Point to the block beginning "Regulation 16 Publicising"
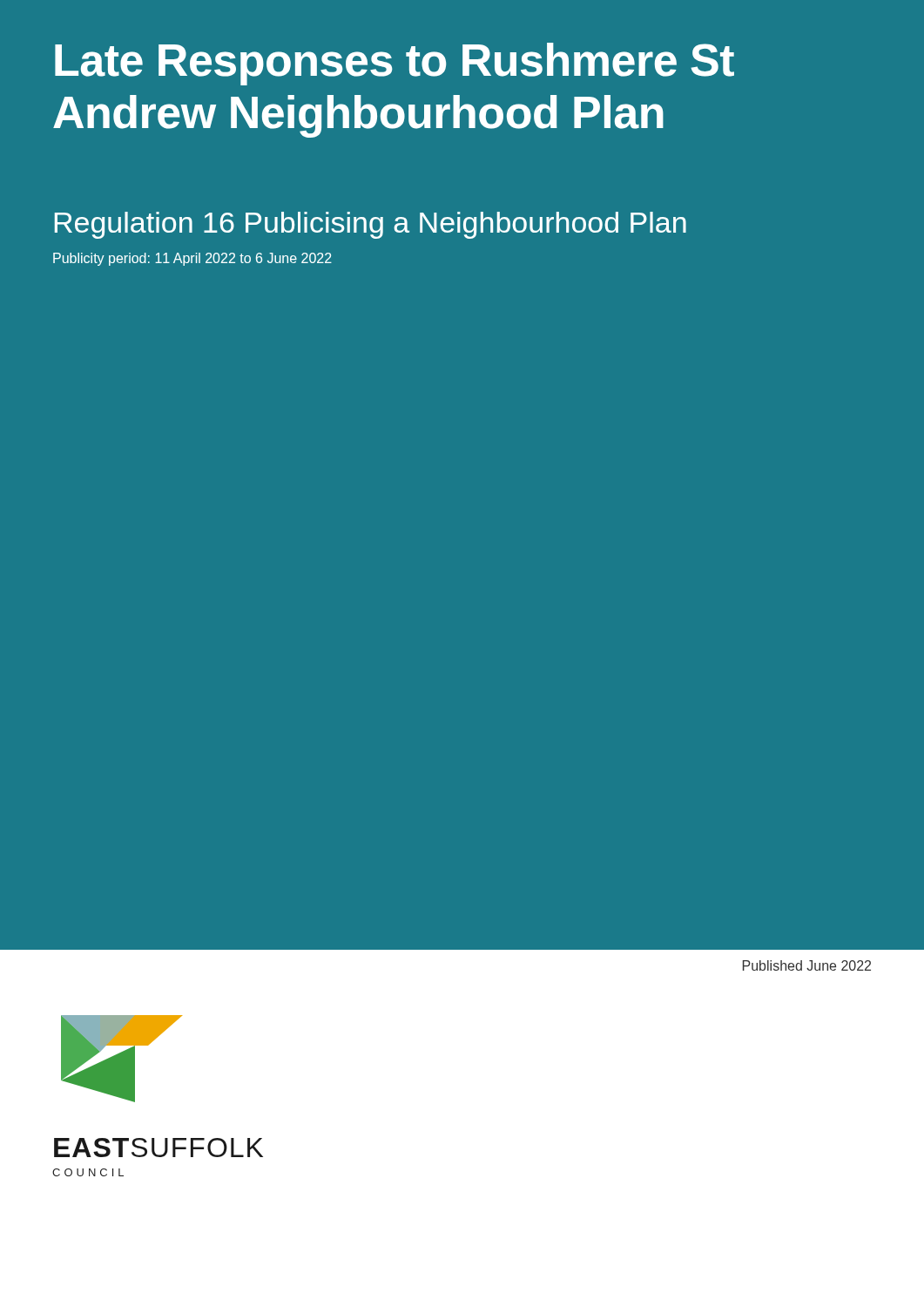This screenshot has width=924, height=1307. 444,236
